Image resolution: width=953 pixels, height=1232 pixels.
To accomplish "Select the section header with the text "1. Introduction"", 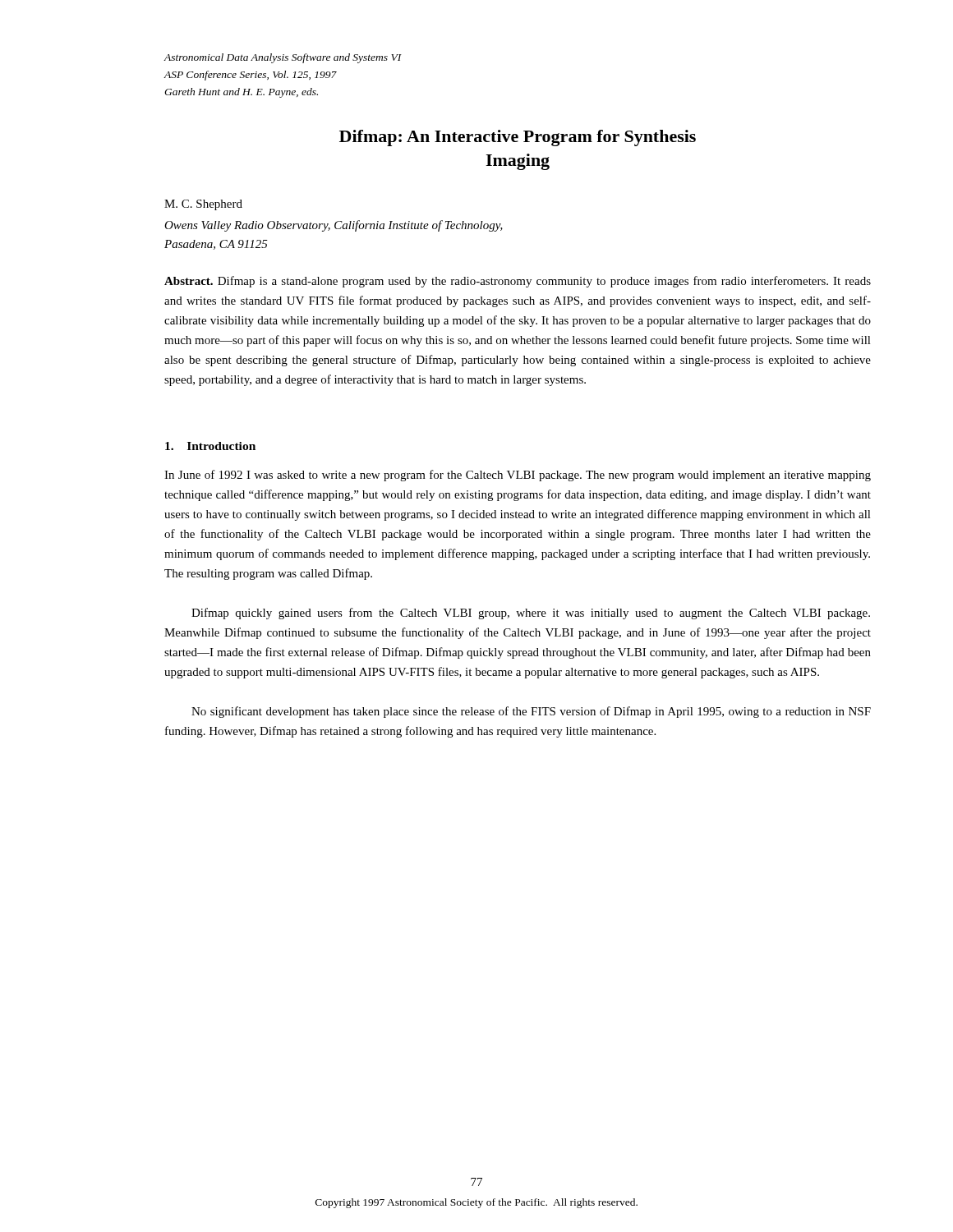I will point(210,446).
